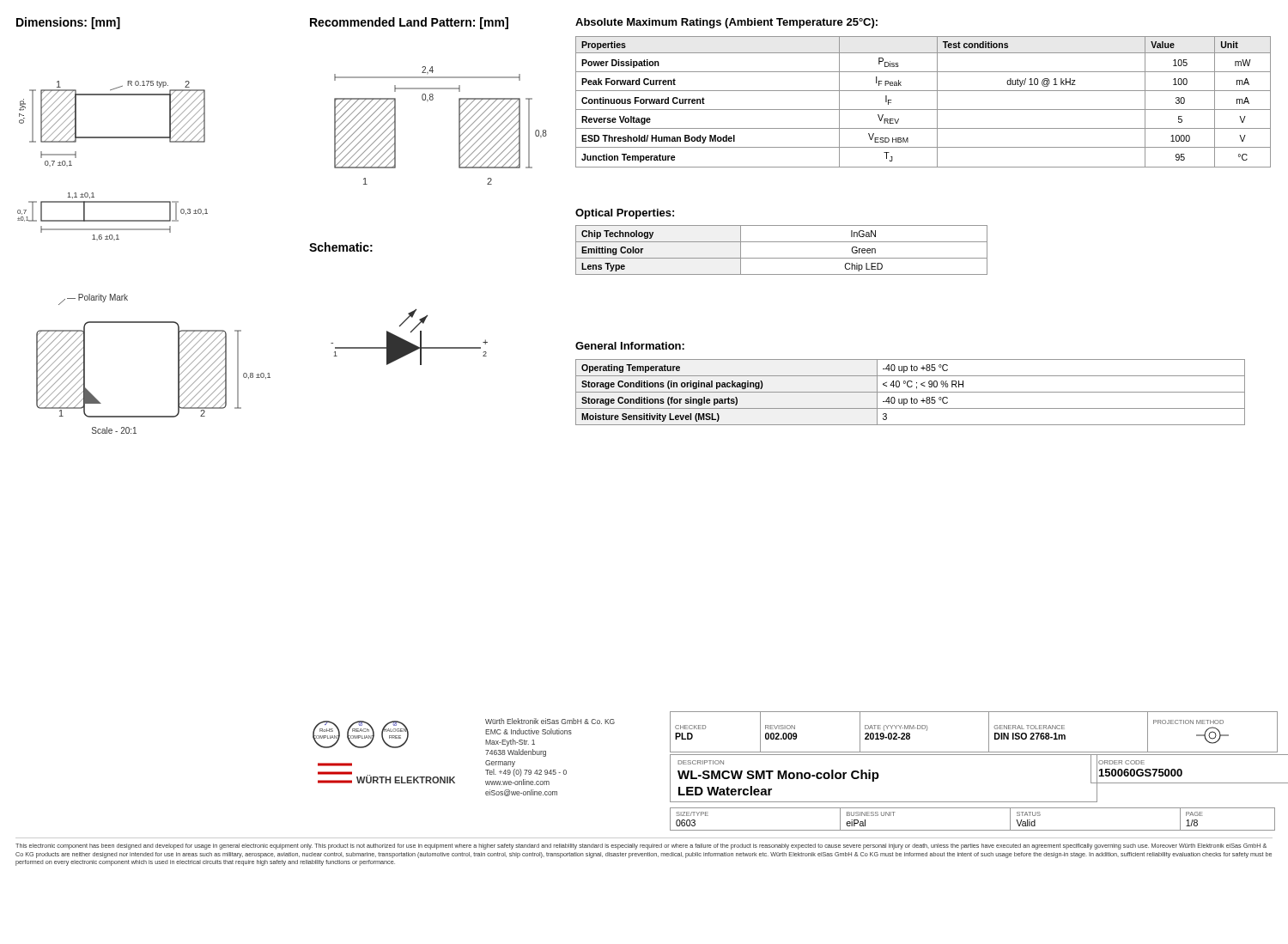The width and height of the screenshot is (1288, 944).
Task: Click the section header that begins "Recommended Land Pattern:"
Action: click(409, 22)
